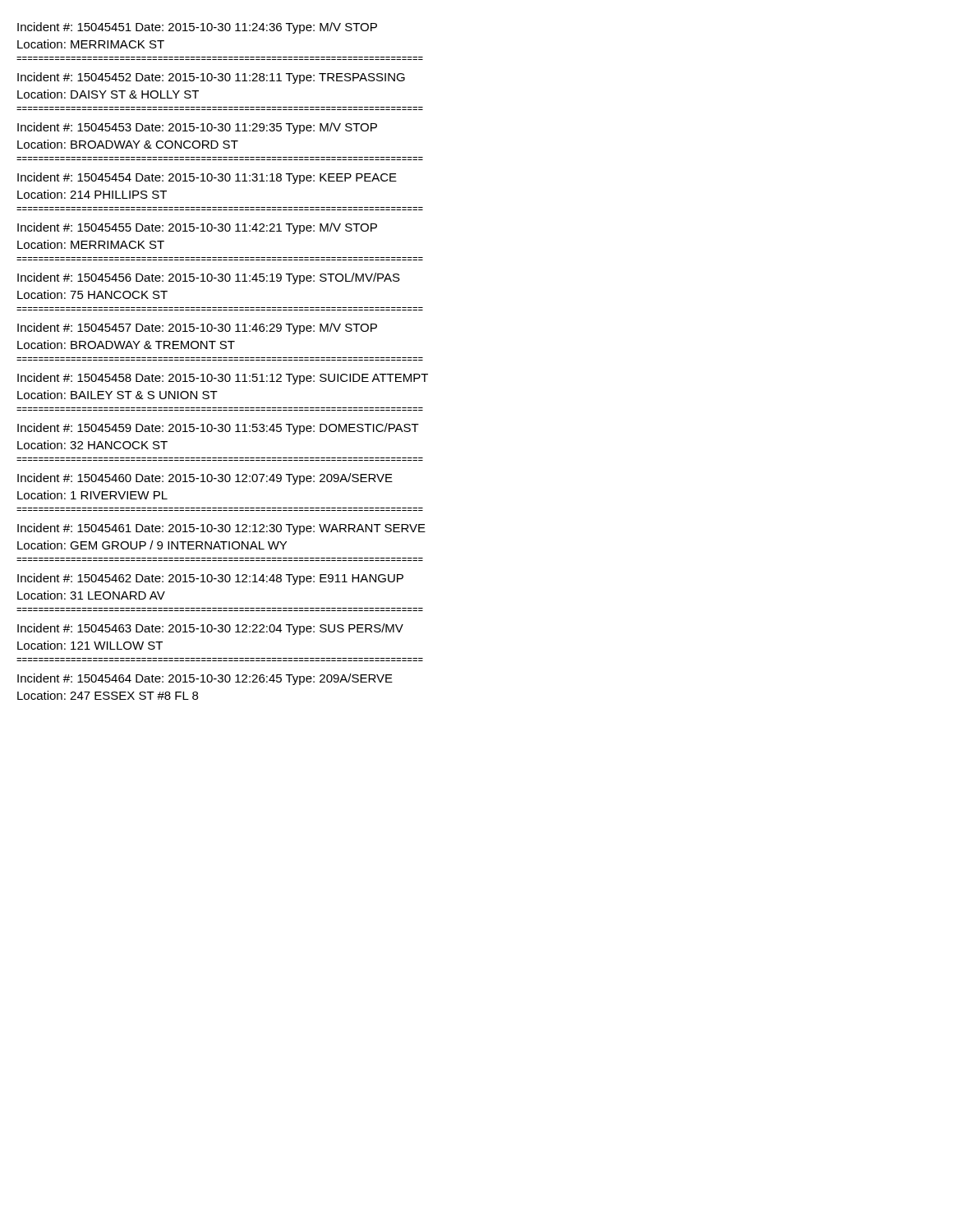953x1232 pixels.
Task: Select the list item that reads "Incident #: 15045463 Date: 2015-10-30"
Action: click(210, 629)
